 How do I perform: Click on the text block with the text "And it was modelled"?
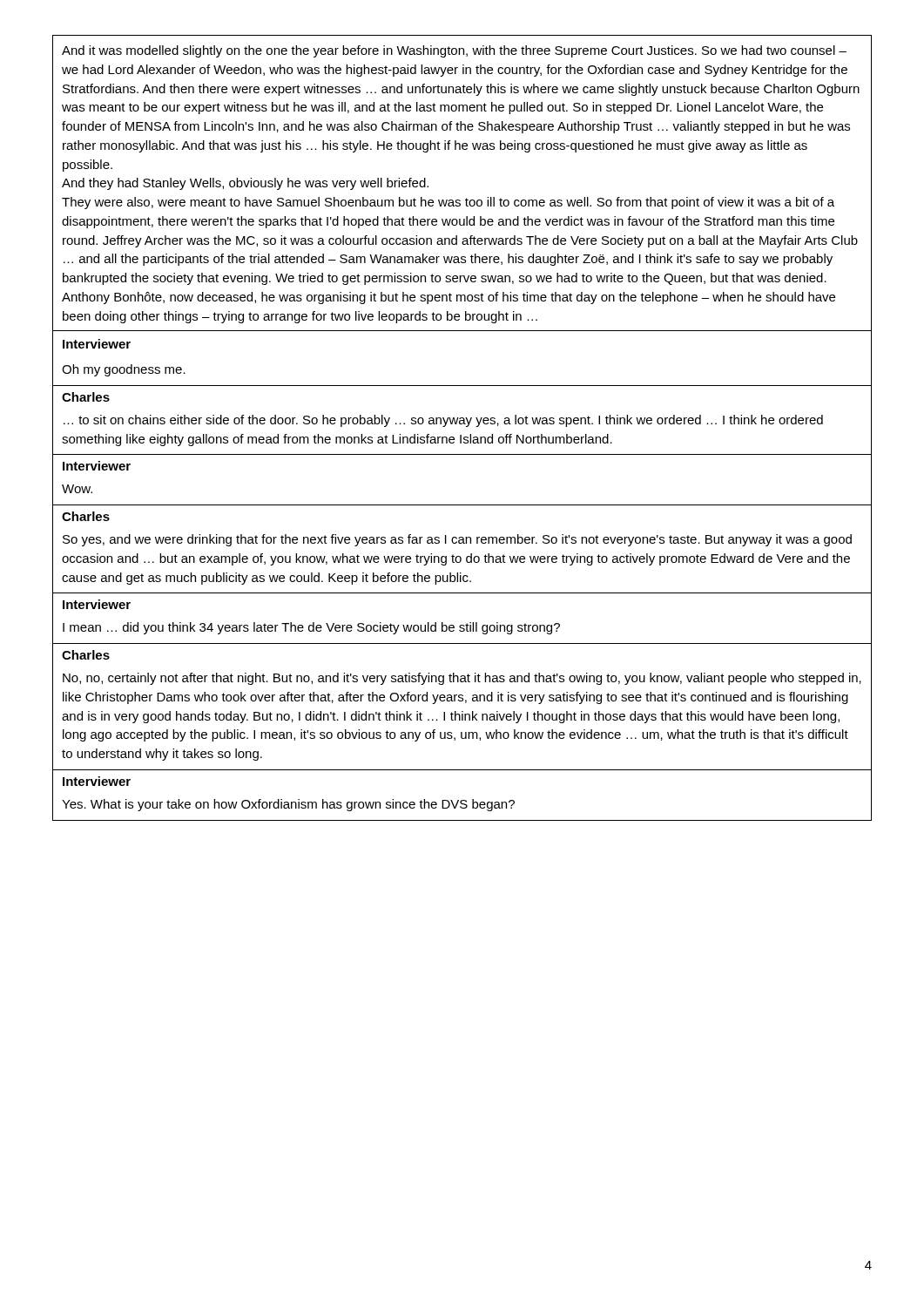tap(454, 51)
